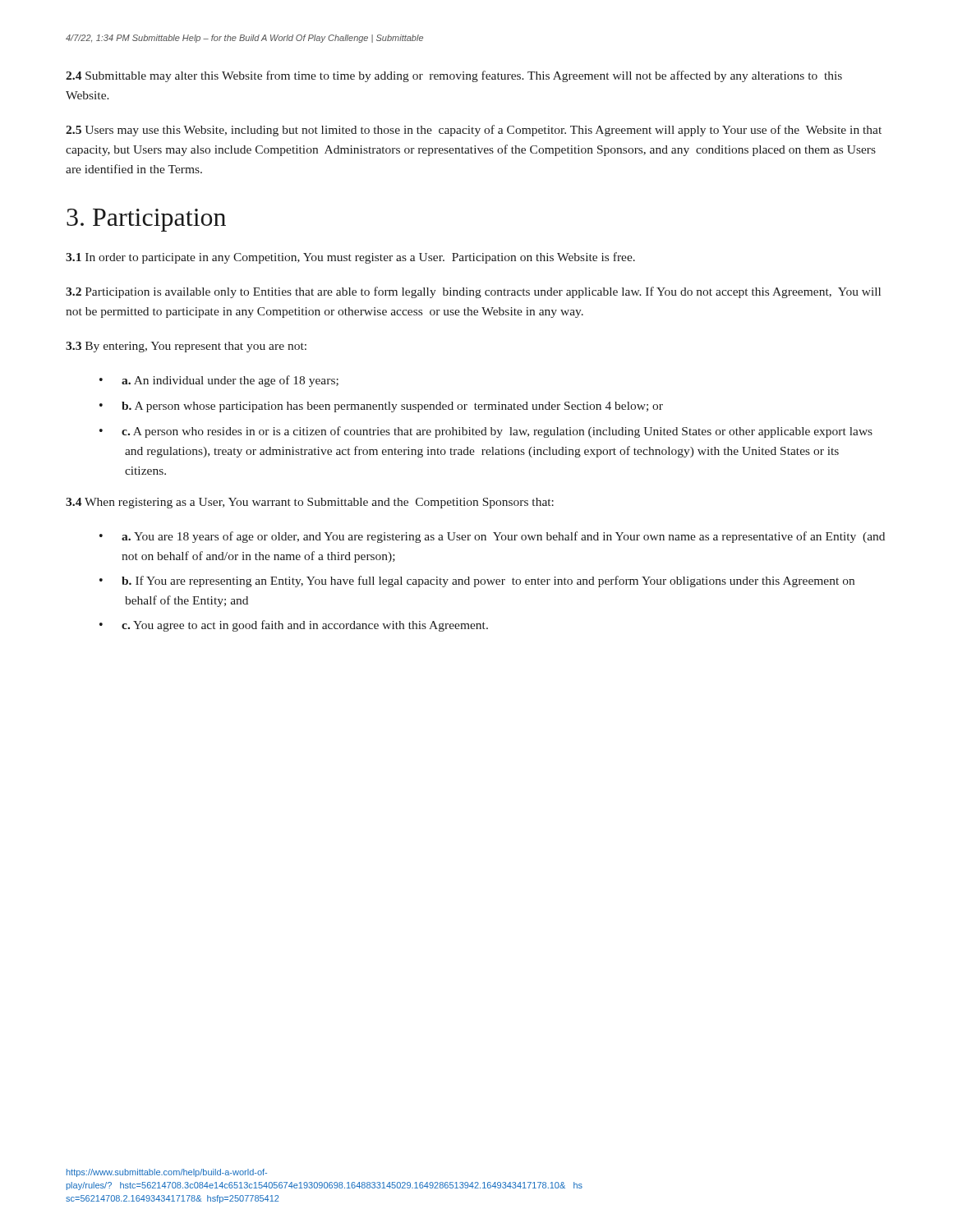Select the text block that says "4 Submittable may alter this Website from"
Screen dimensions: 1232x953
tap(454, 85)
